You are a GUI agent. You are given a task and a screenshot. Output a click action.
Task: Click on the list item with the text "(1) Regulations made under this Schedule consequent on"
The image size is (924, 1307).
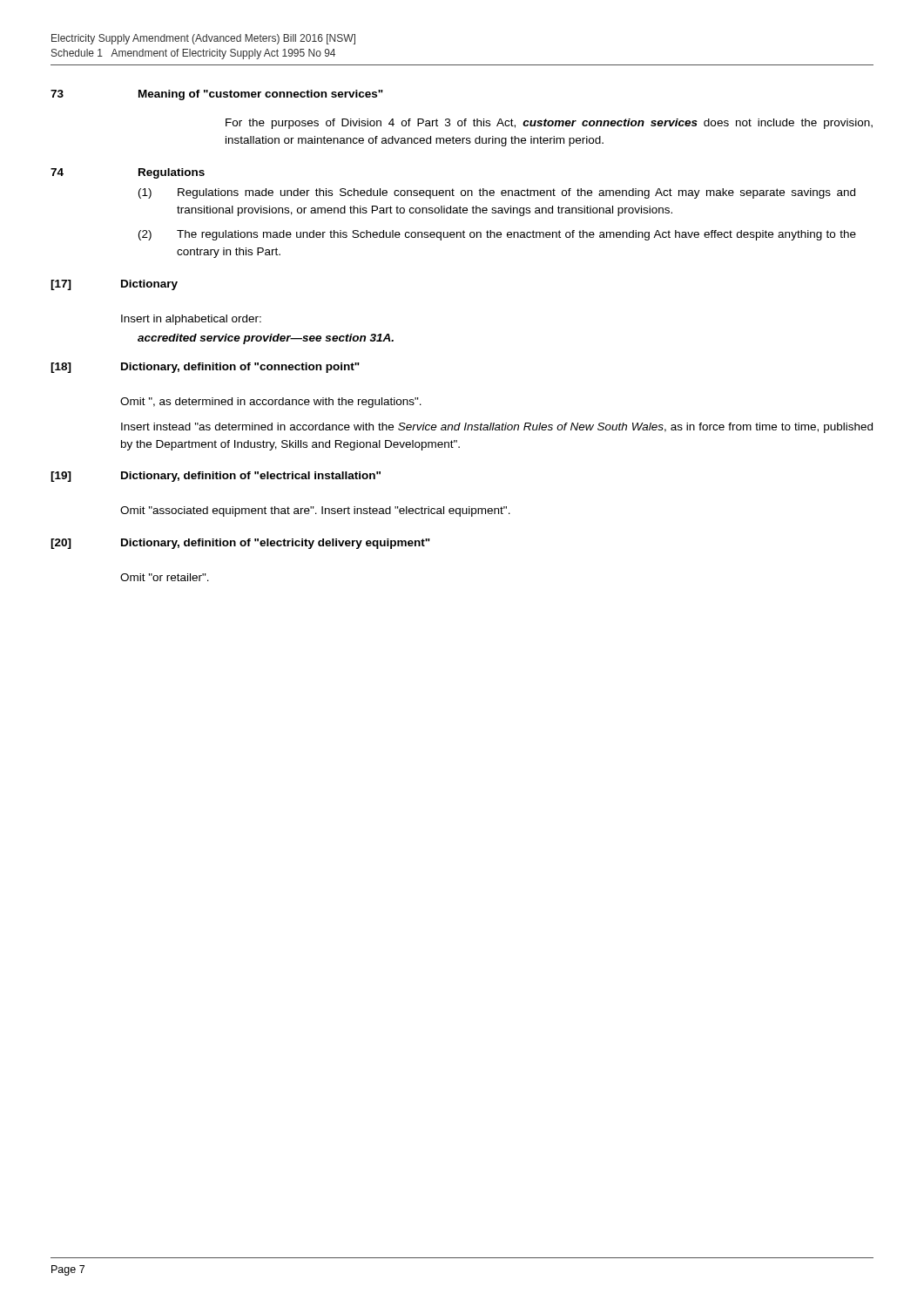(x=506, y=201)
